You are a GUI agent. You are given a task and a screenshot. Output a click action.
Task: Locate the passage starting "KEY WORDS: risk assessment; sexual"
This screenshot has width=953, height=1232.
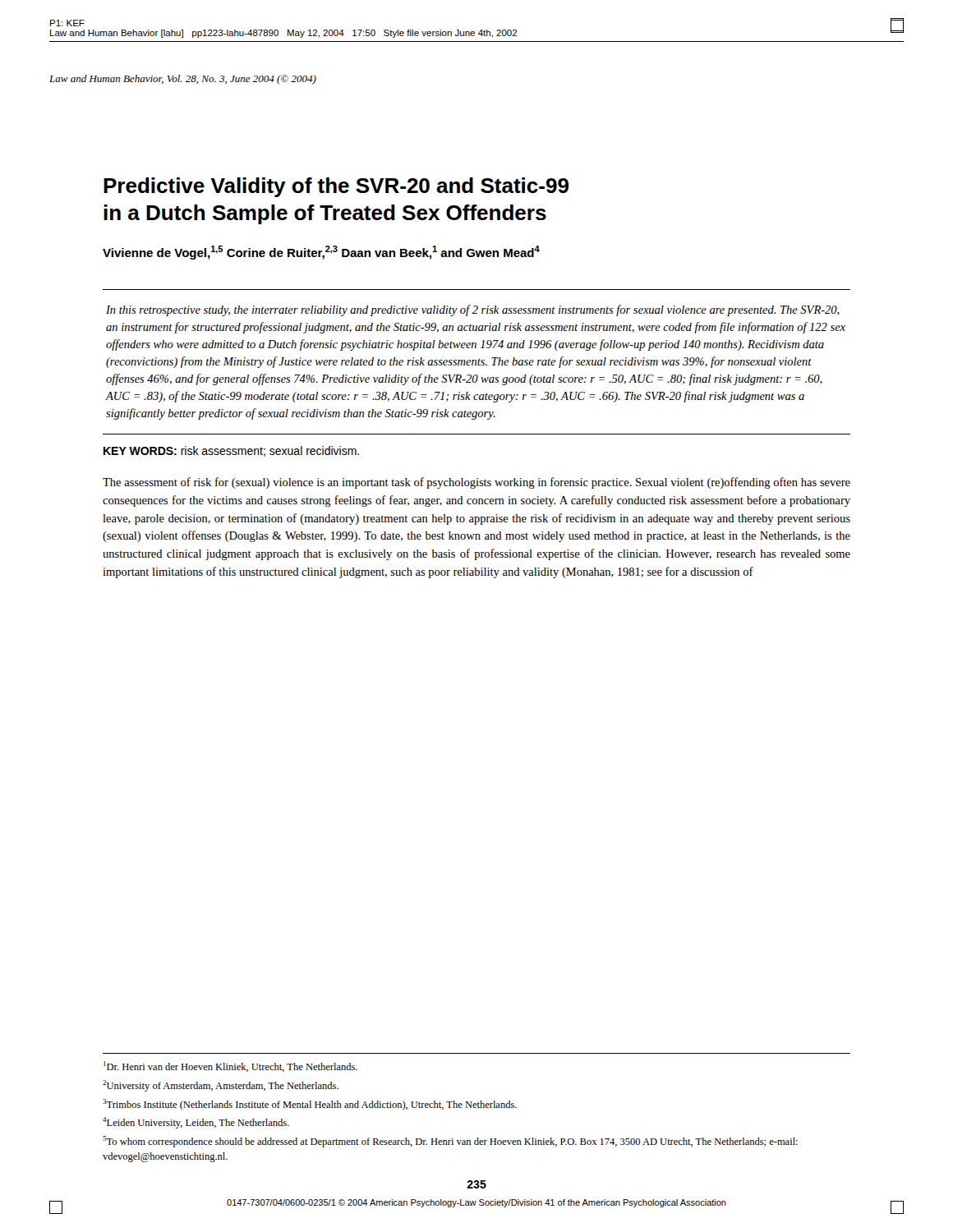231,451
